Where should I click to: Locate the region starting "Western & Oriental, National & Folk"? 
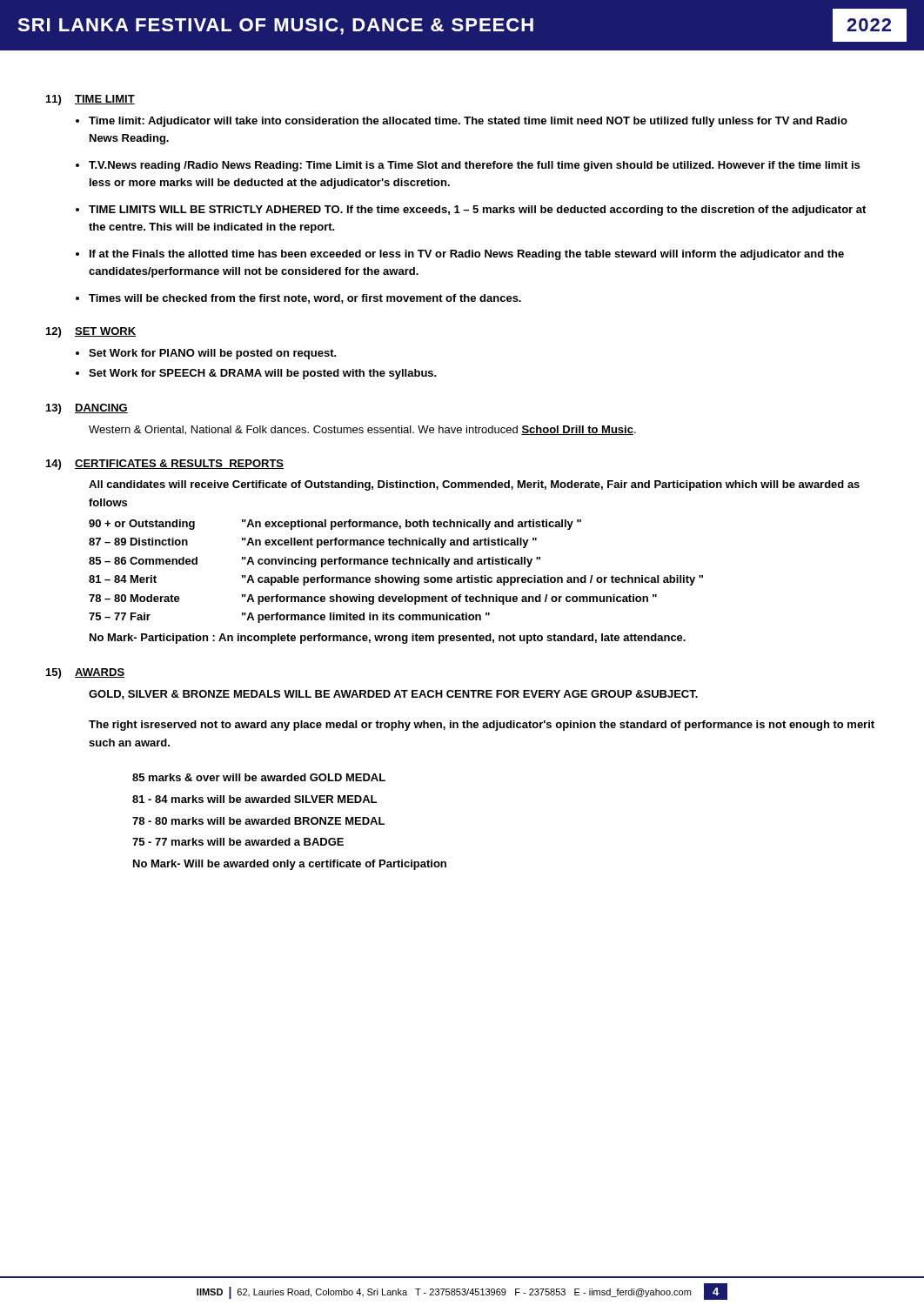coord(363,429)
